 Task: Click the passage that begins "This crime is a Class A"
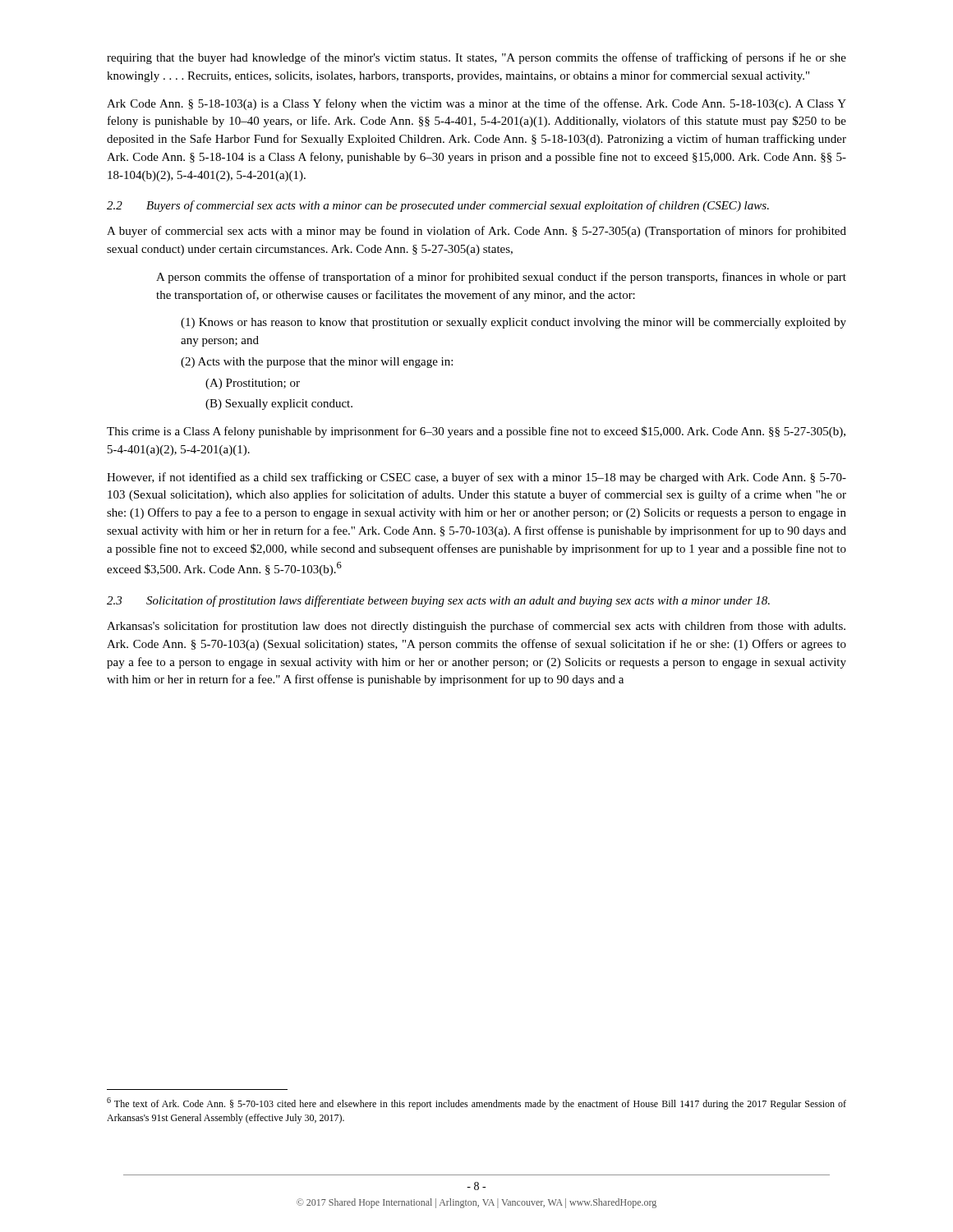tap(476, 441)
